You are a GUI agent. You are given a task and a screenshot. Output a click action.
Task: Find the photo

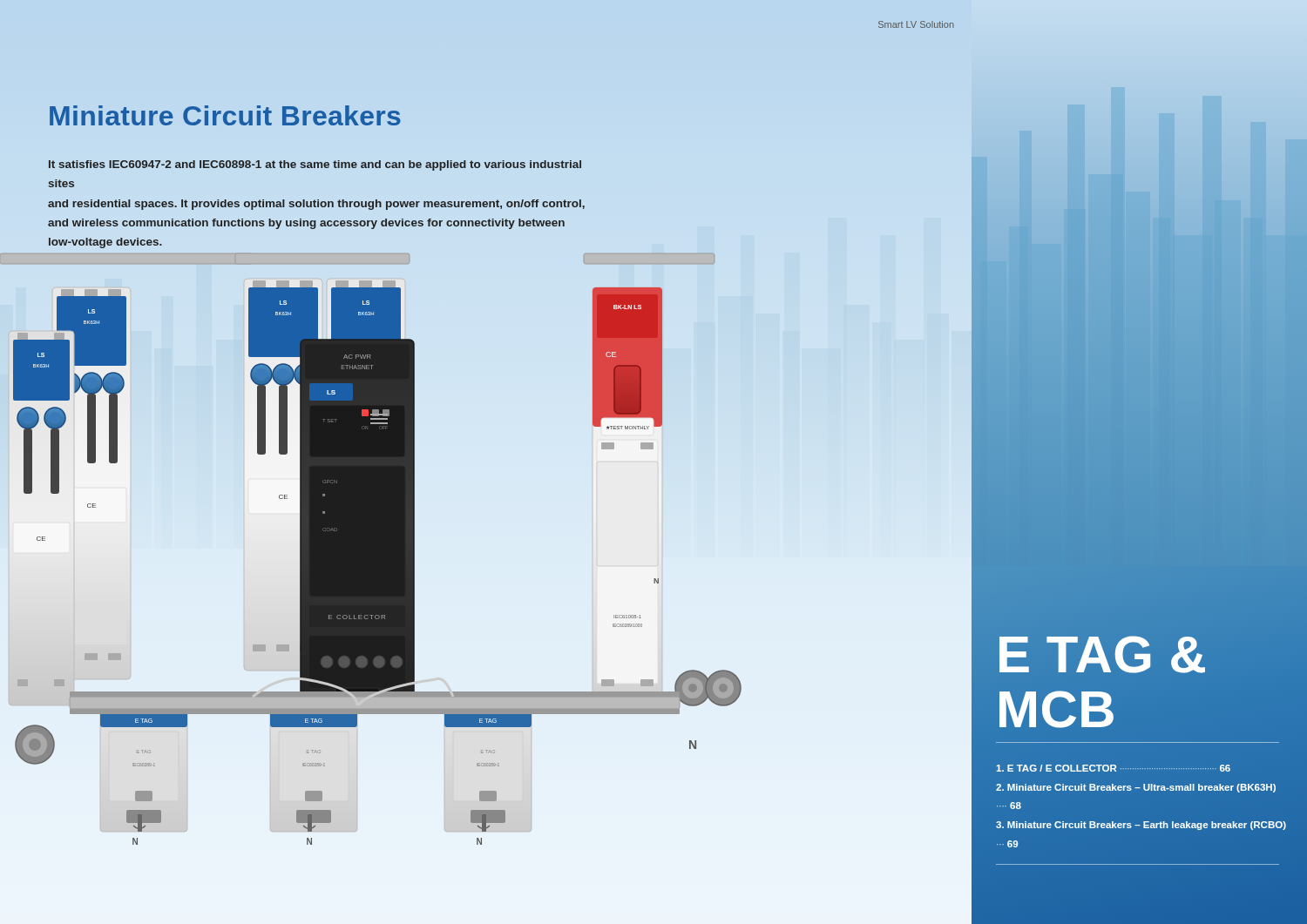point(486,549)
